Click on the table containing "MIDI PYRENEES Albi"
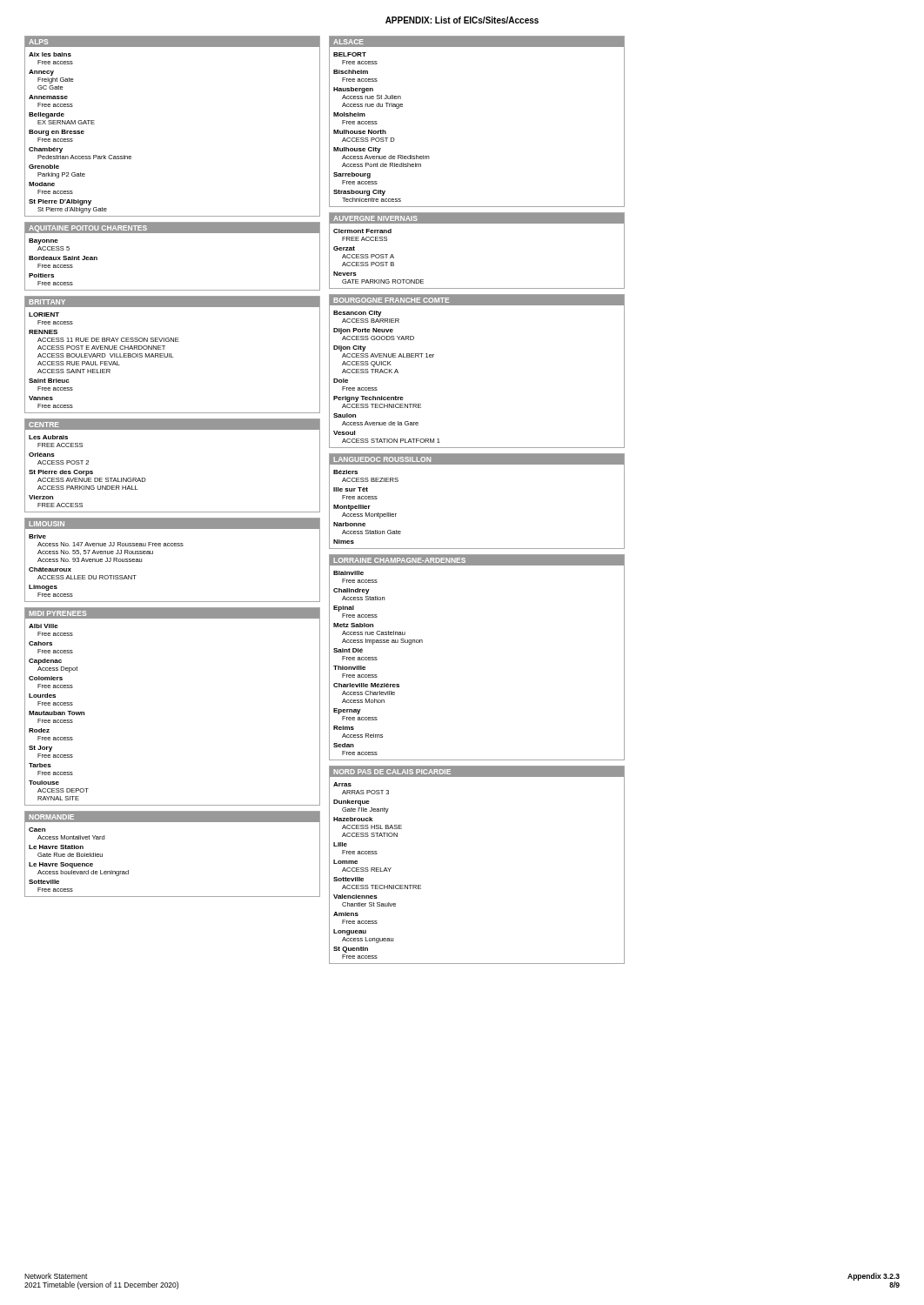 (x=172, y=706)
